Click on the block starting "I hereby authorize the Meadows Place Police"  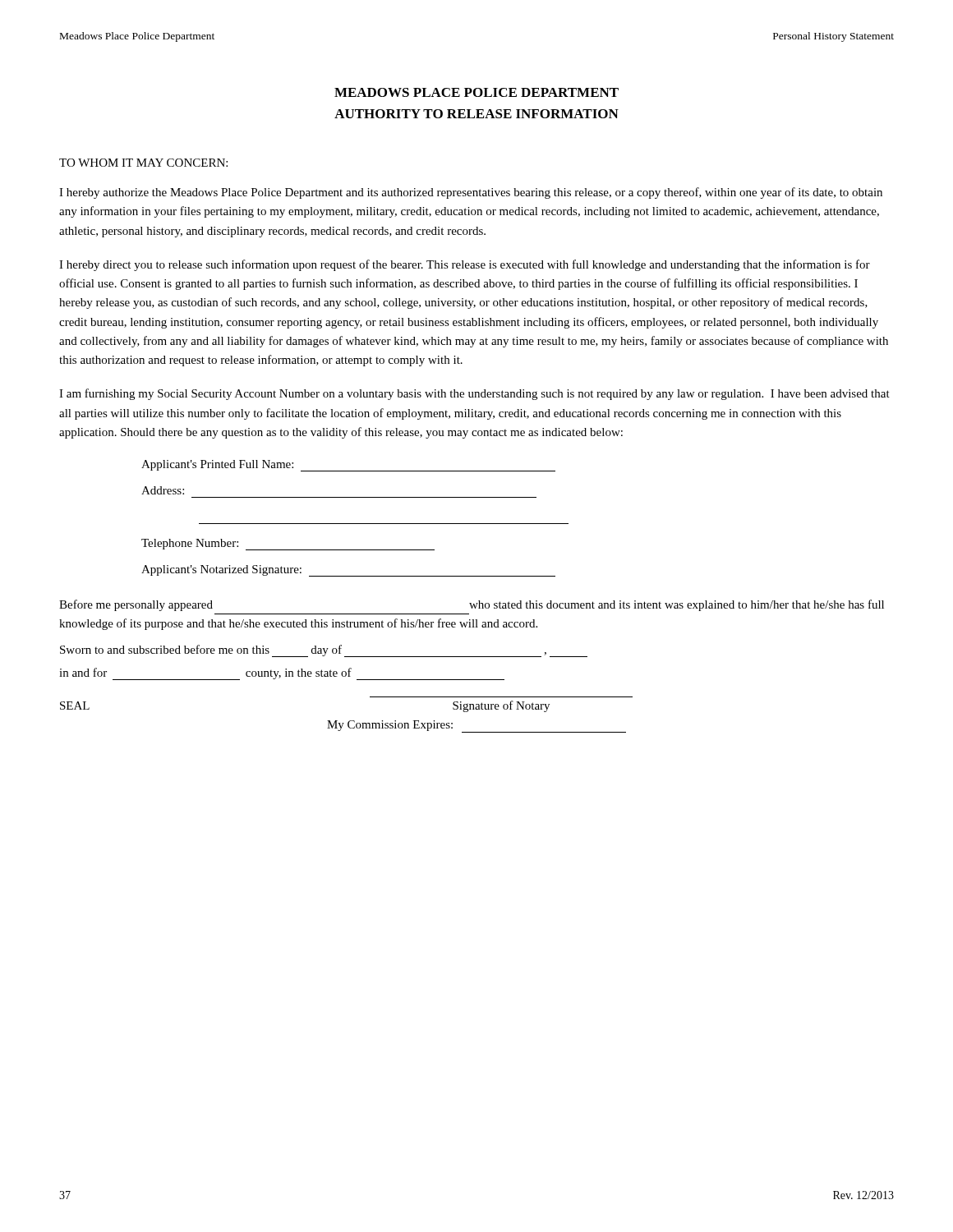(471, 211)
